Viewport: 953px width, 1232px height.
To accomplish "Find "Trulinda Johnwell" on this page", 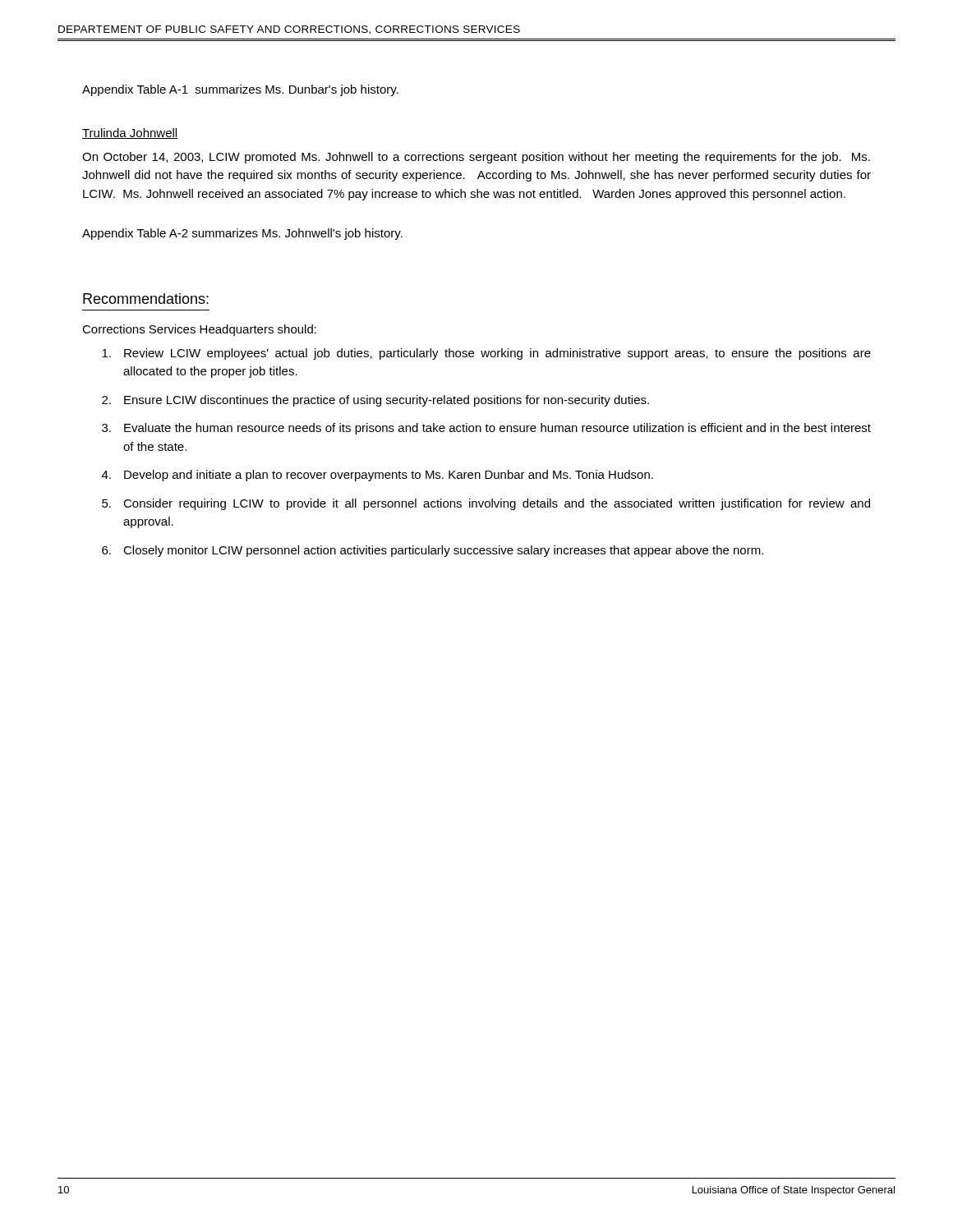I will pos(130,132).
